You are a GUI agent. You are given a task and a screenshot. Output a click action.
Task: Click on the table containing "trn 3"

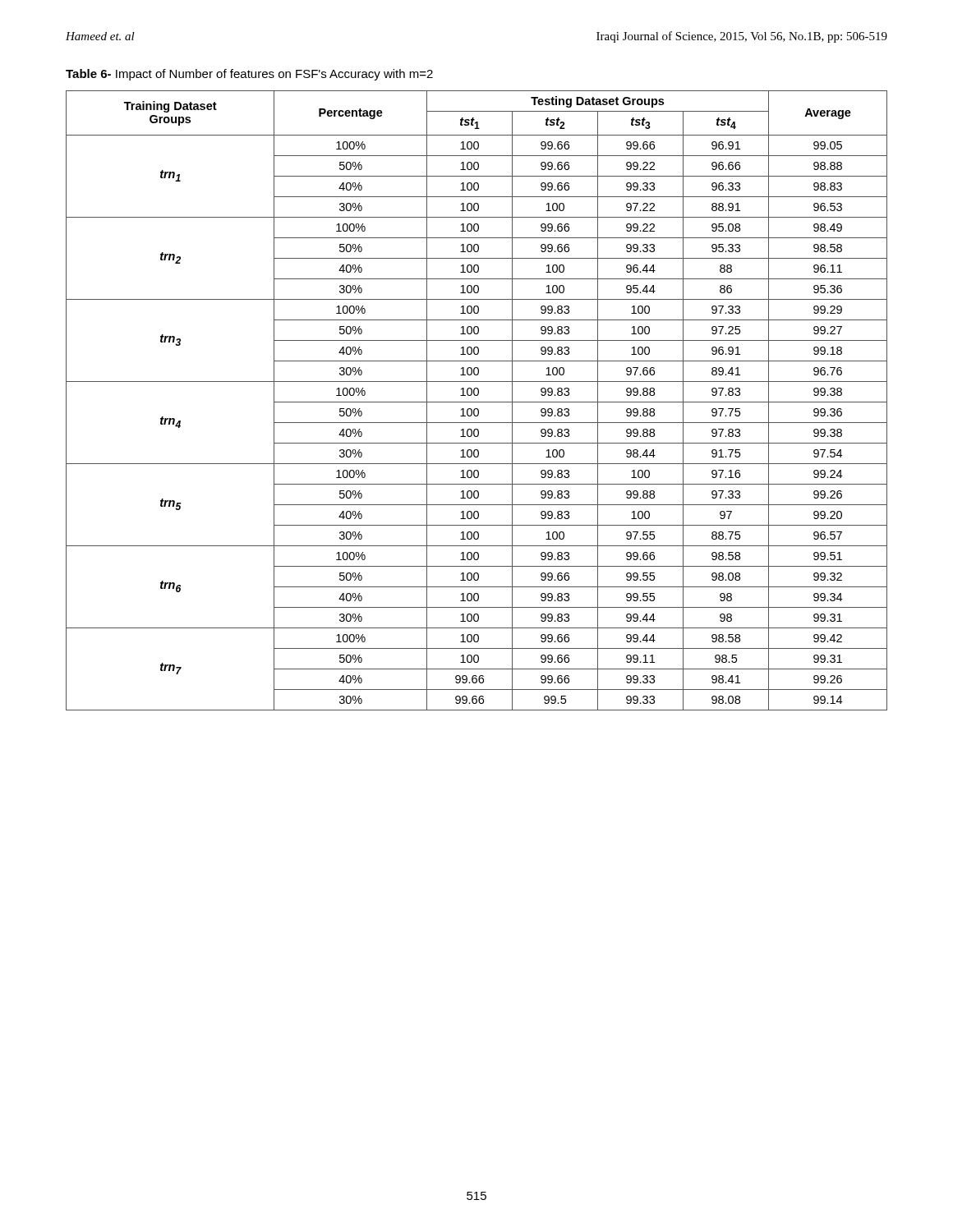pos(476,400)
